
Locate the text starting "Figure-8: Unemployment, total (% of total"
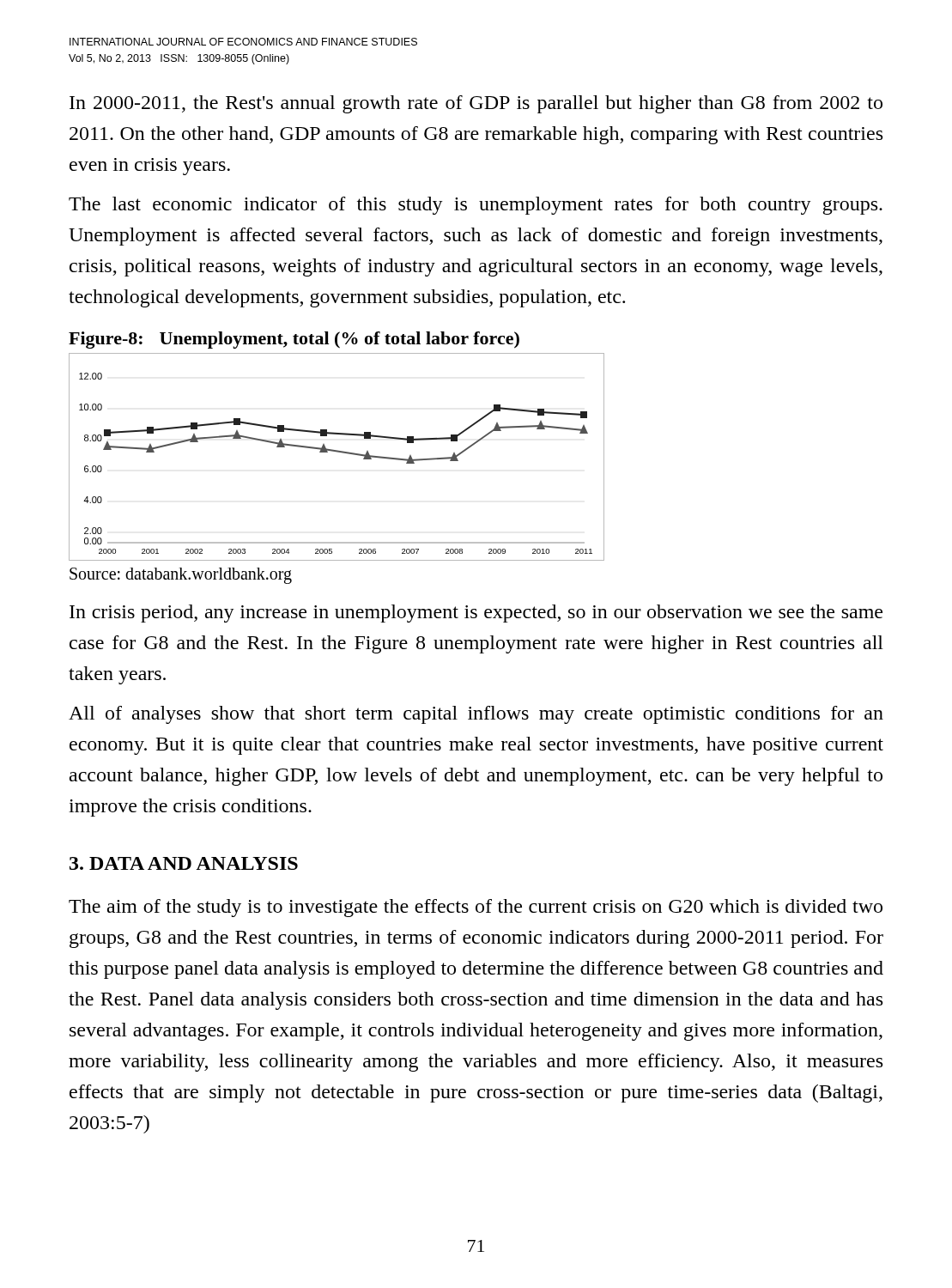click(294, 338)
